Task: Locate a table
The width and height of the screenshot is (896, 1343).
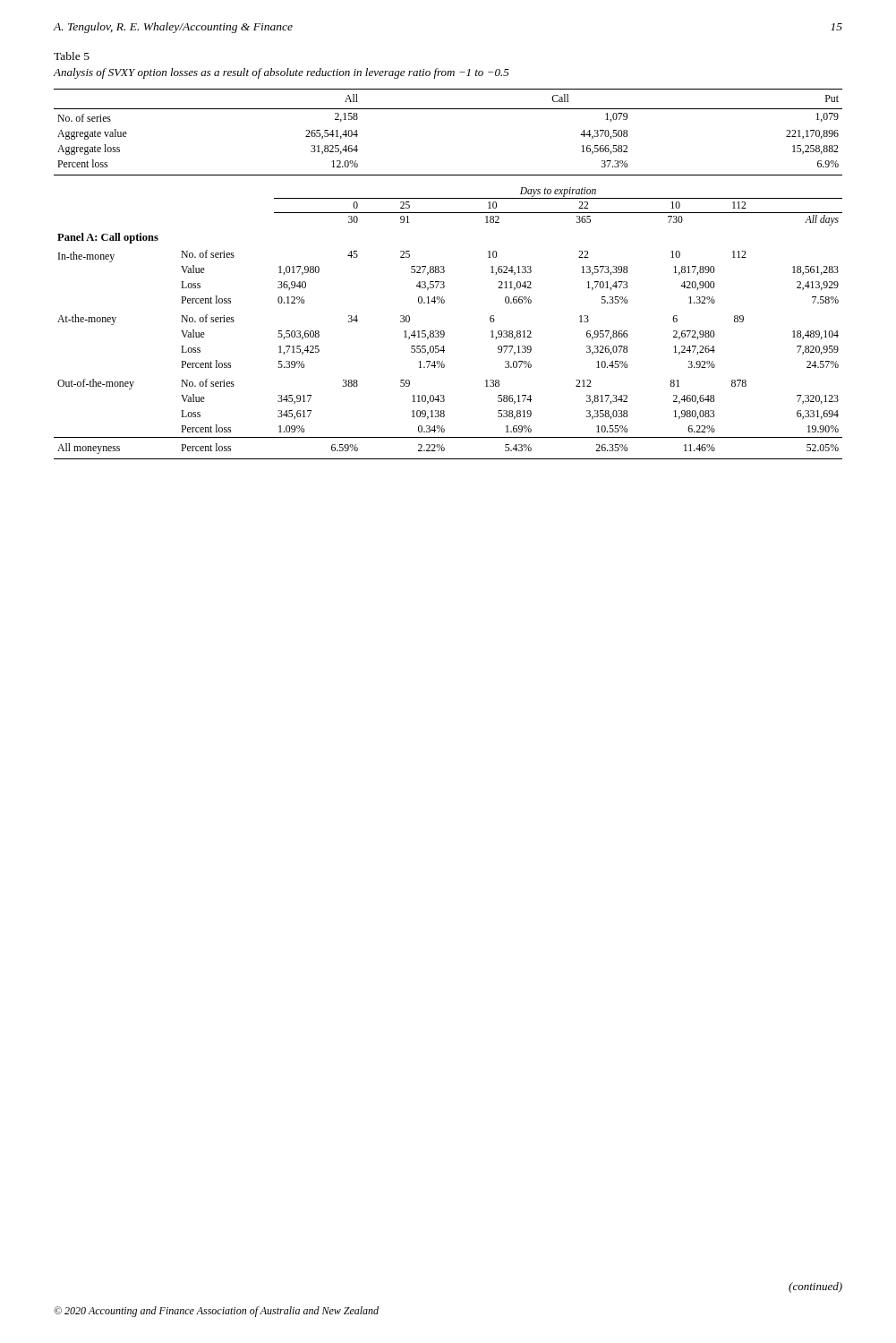Action: coord(448,274)
